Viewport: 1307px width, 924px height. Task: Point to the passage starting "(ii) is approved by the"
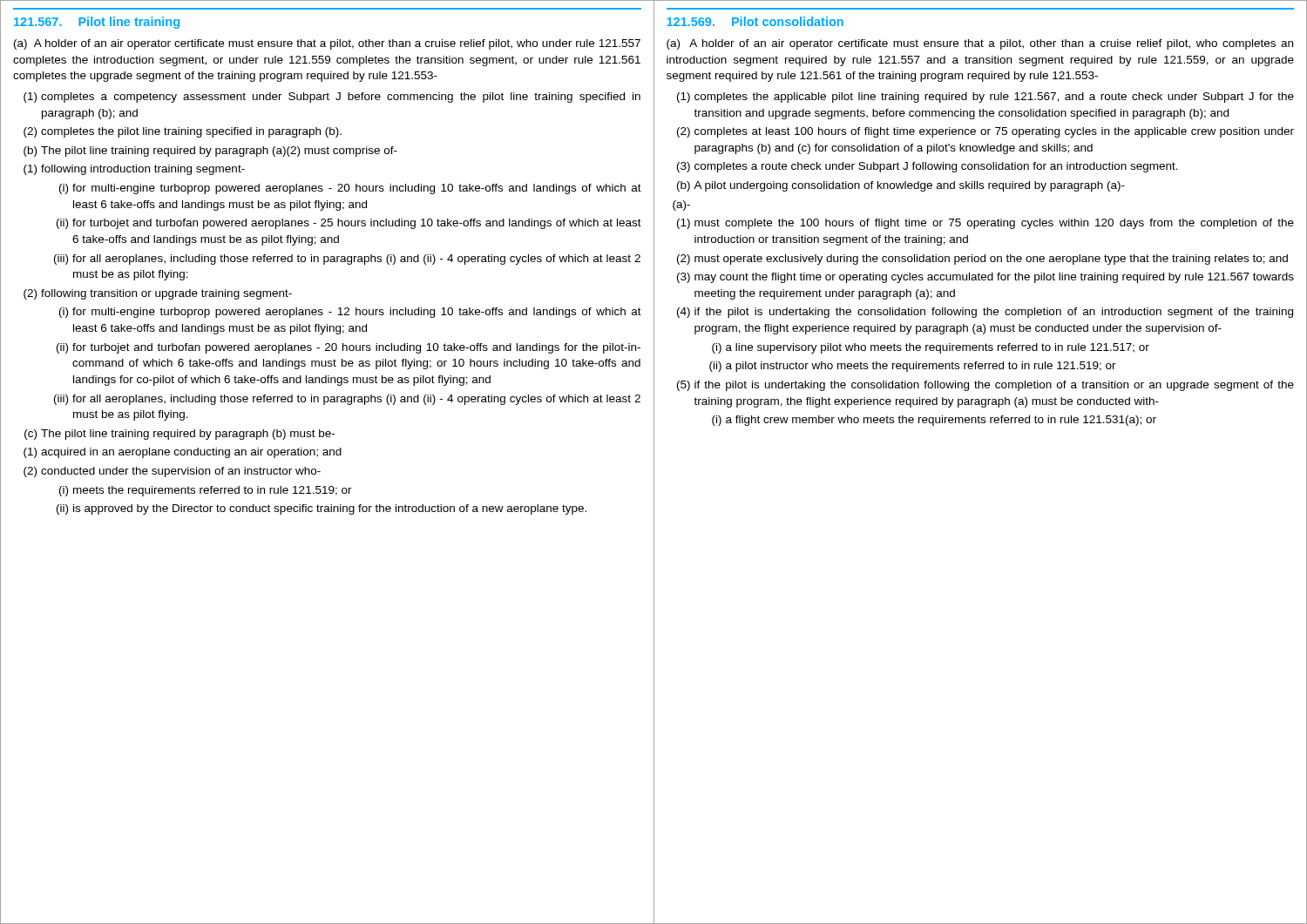tap(339, 509)
